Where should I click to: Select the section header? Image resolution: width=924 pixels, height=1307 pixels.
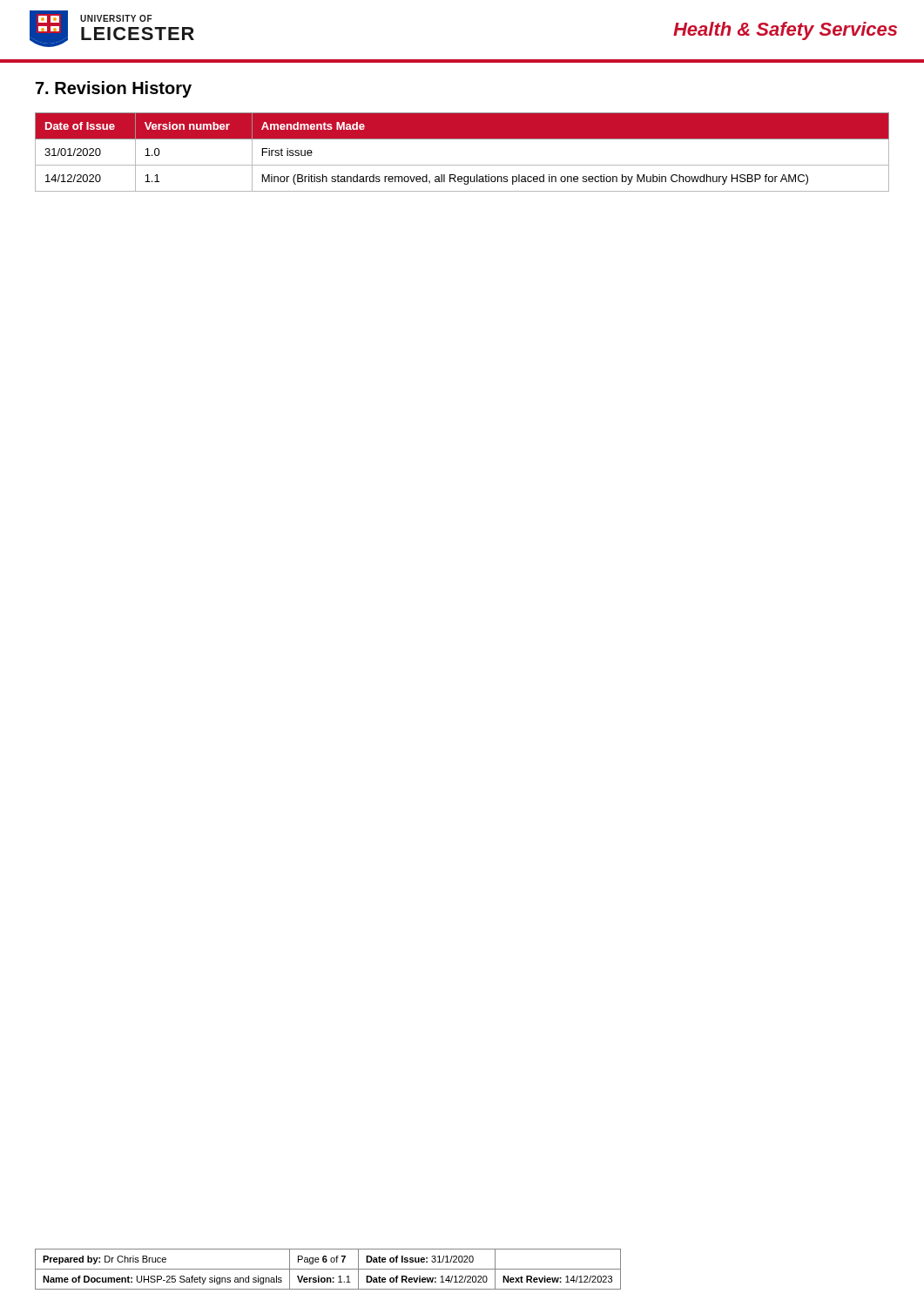tap(113, 88)
